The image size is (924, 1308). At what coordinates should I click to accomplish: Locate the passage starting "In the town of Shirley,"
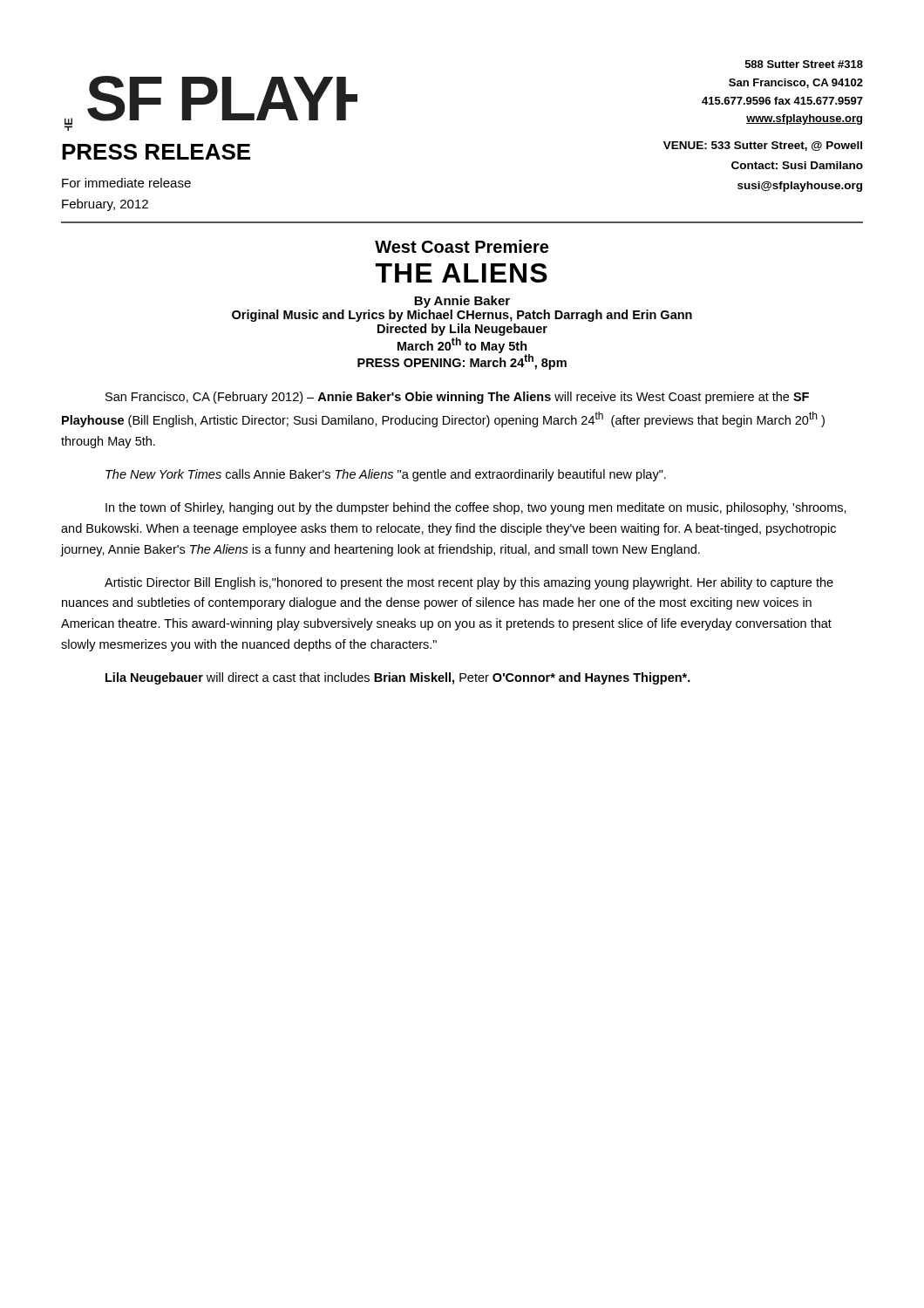pyautogui.click(x=454, y=528)
